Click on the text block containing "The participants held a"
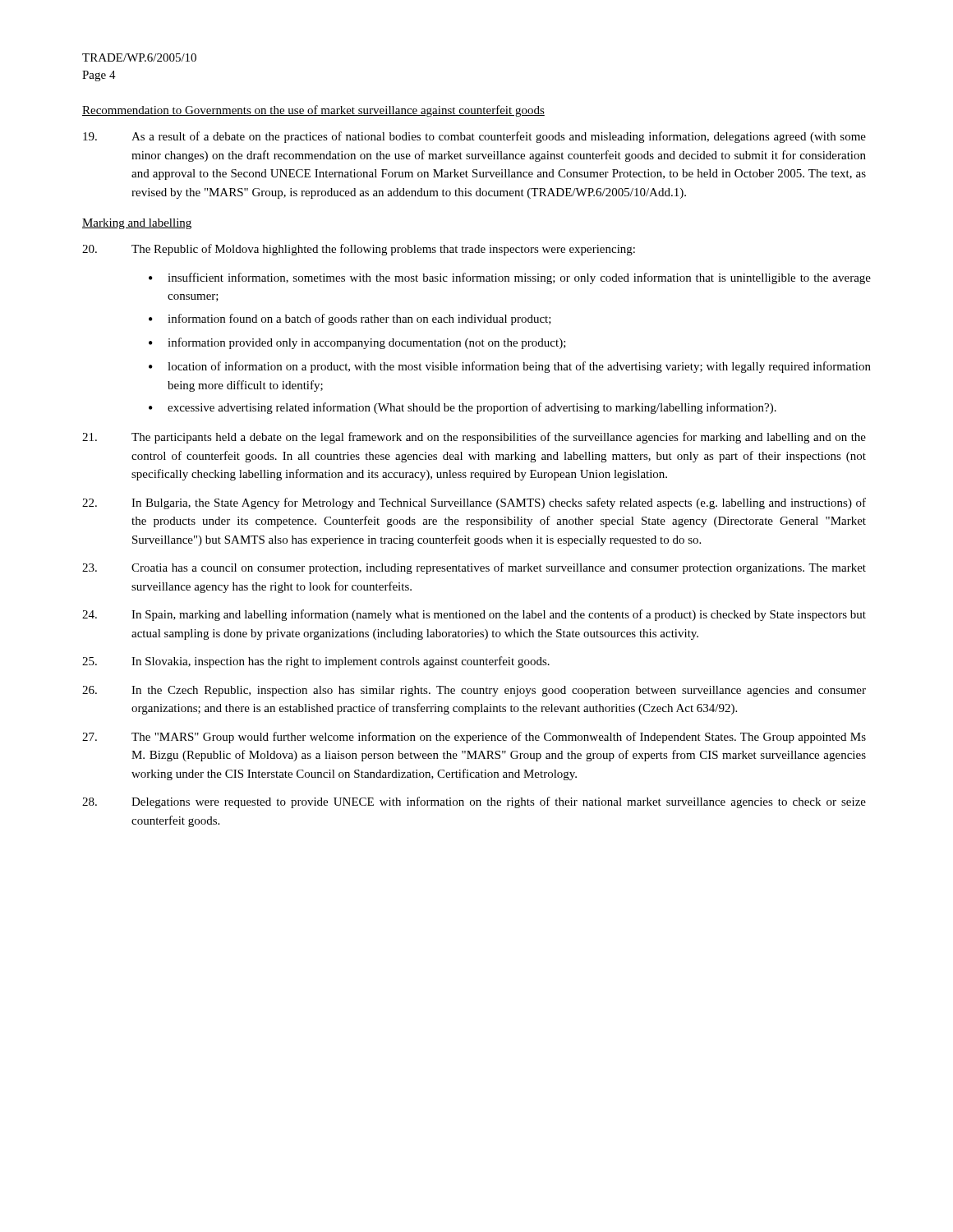 point(474,456)
